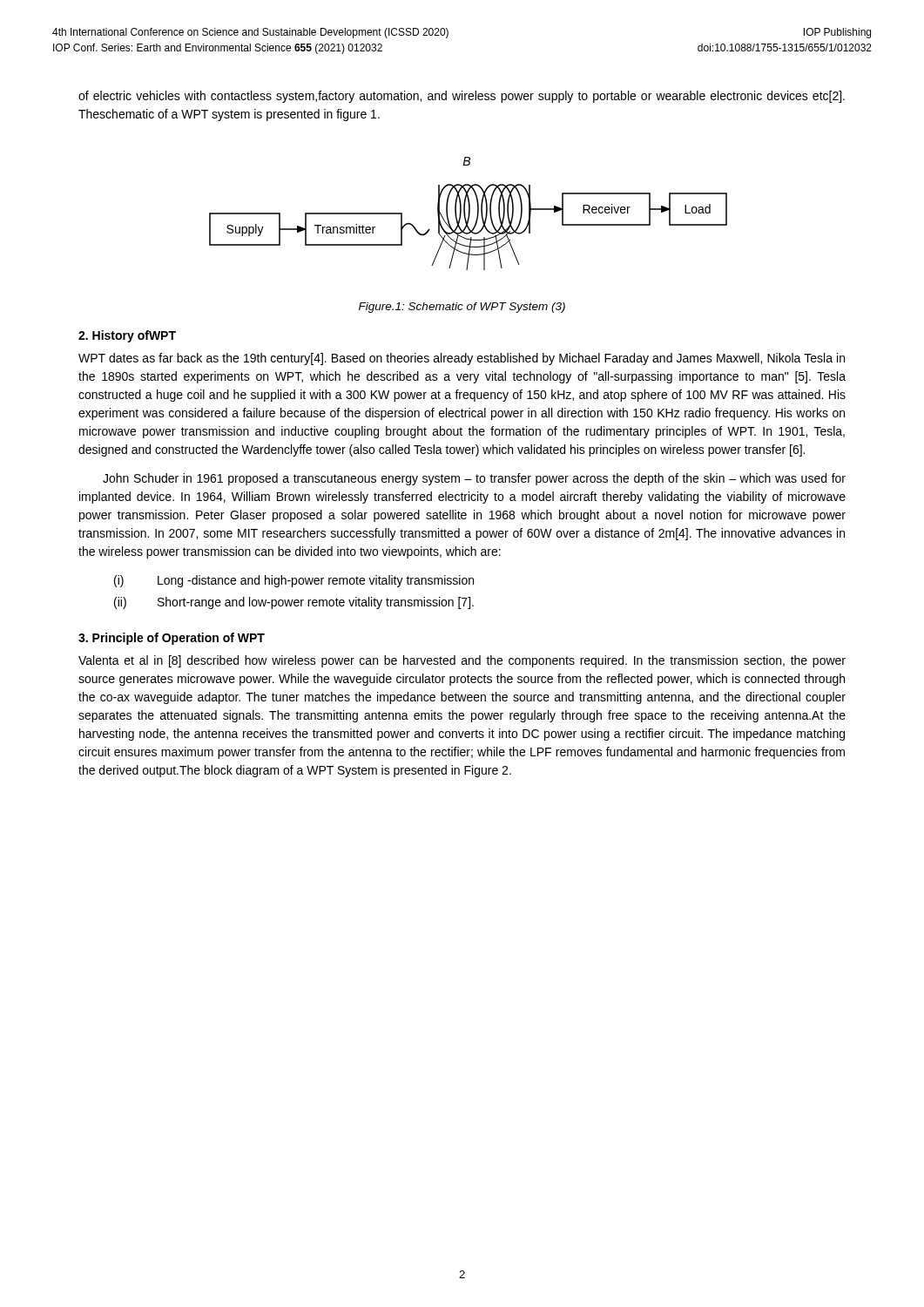Click on the block starting "2. History ofWPT"

coord(127,335)
